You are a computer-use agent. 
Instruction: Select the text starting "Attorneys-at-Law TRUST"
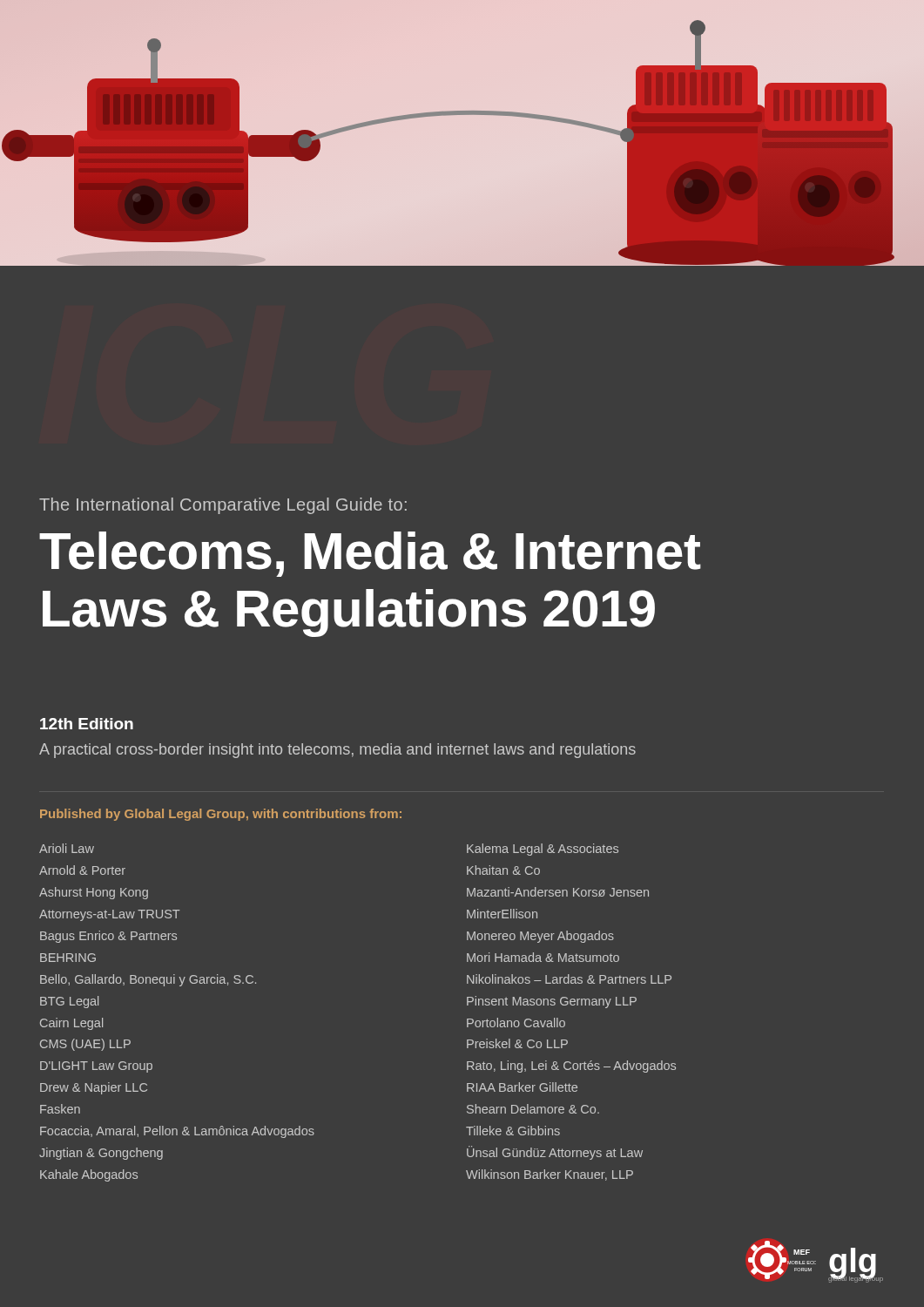(110, 914)
